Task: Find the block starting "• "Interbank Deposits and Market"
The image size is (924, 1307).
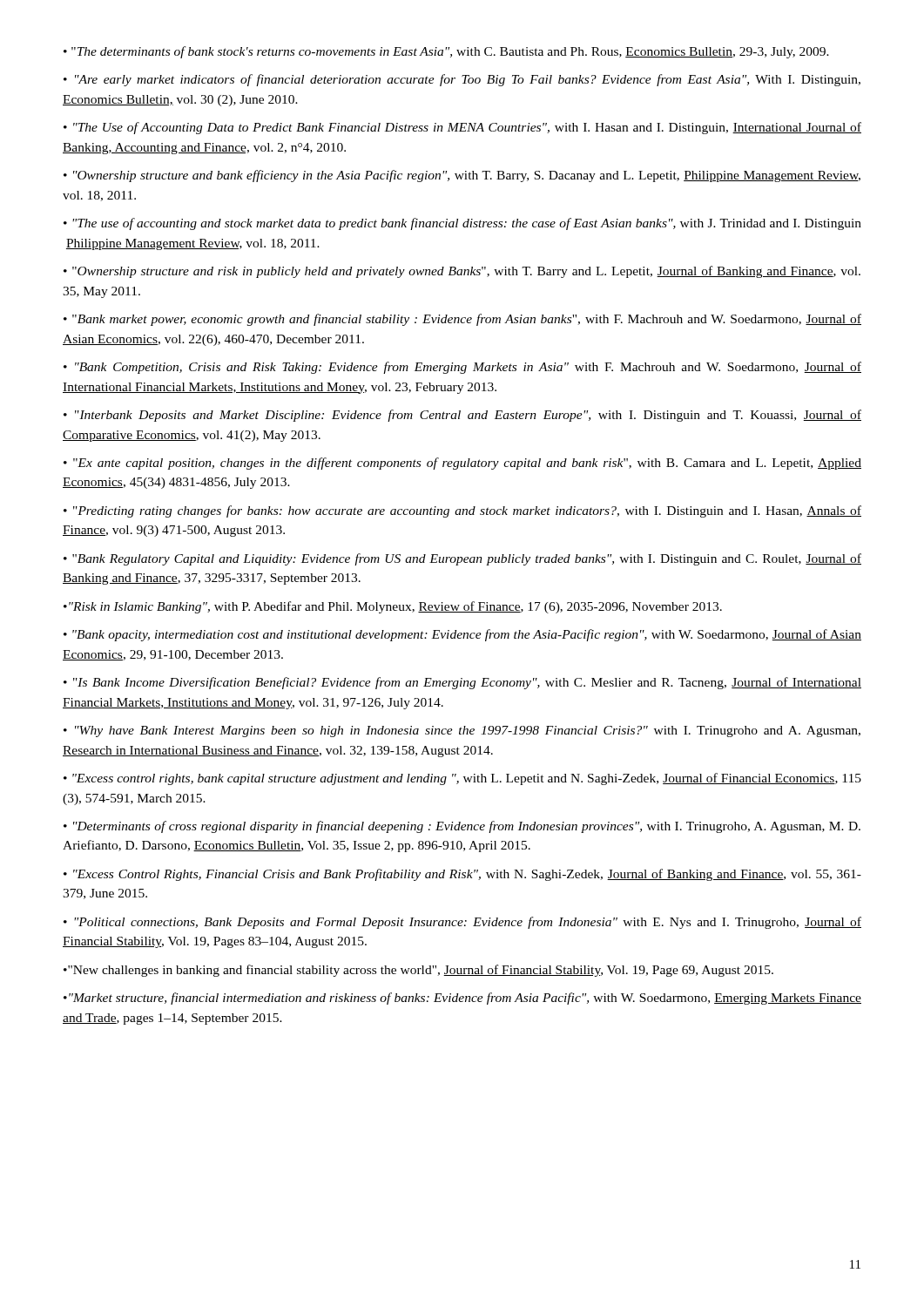Action: coord(462,424)
